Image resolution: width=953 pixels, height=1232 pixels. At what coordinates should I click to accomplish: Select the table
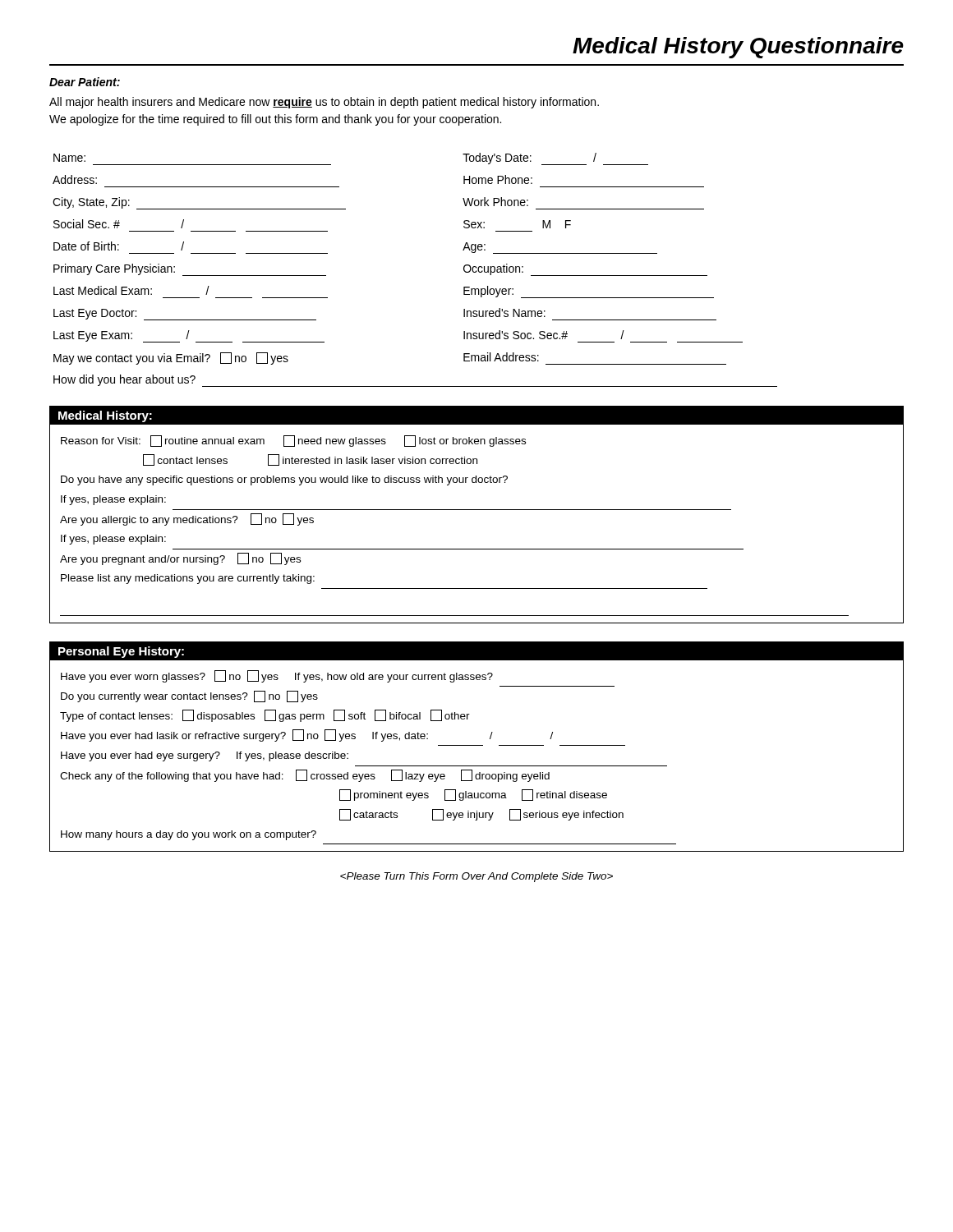[476, 269]
